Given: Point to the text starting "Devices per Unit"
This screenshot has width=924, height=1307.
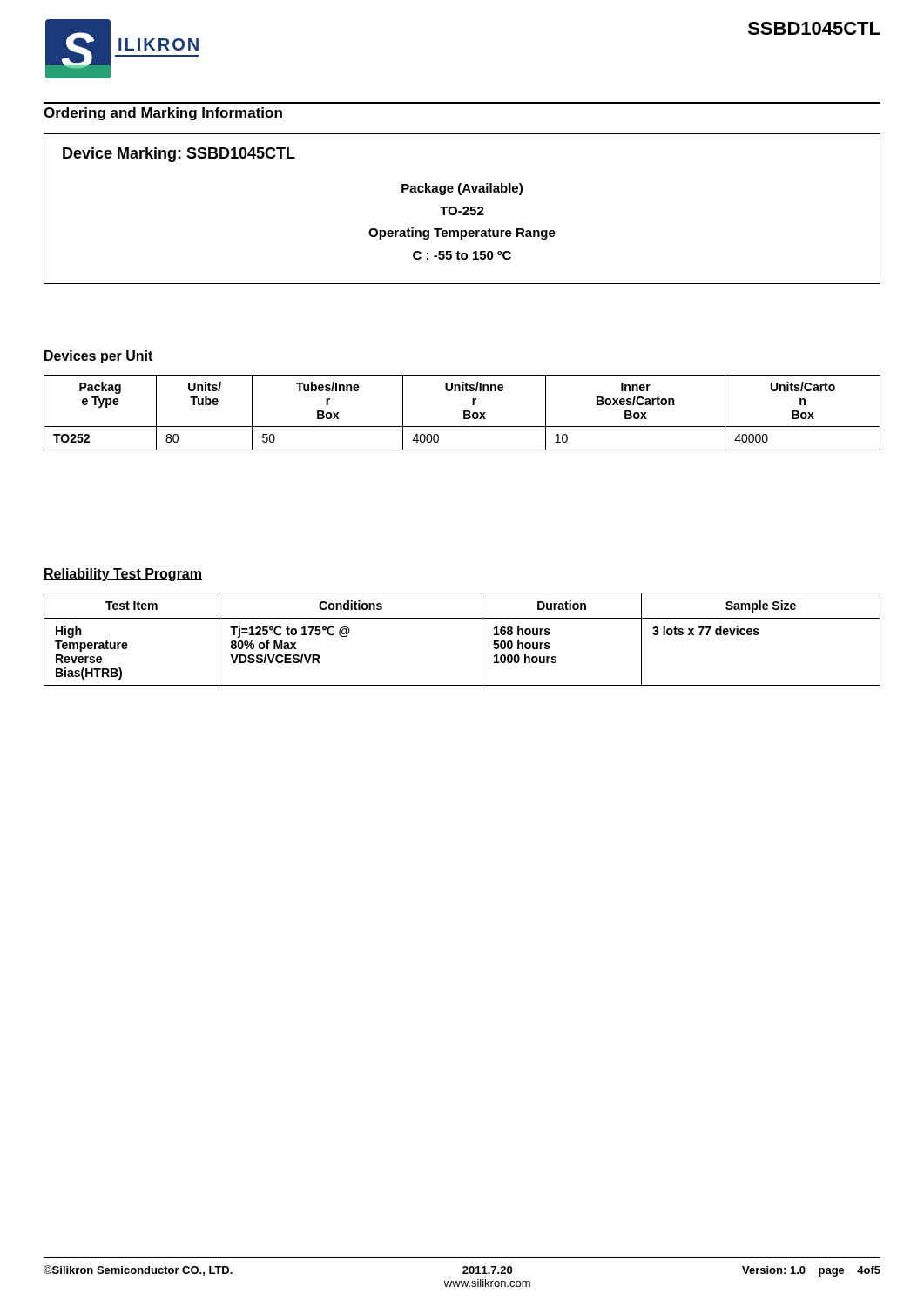Looking at the screenshot, I should point(98,356).
